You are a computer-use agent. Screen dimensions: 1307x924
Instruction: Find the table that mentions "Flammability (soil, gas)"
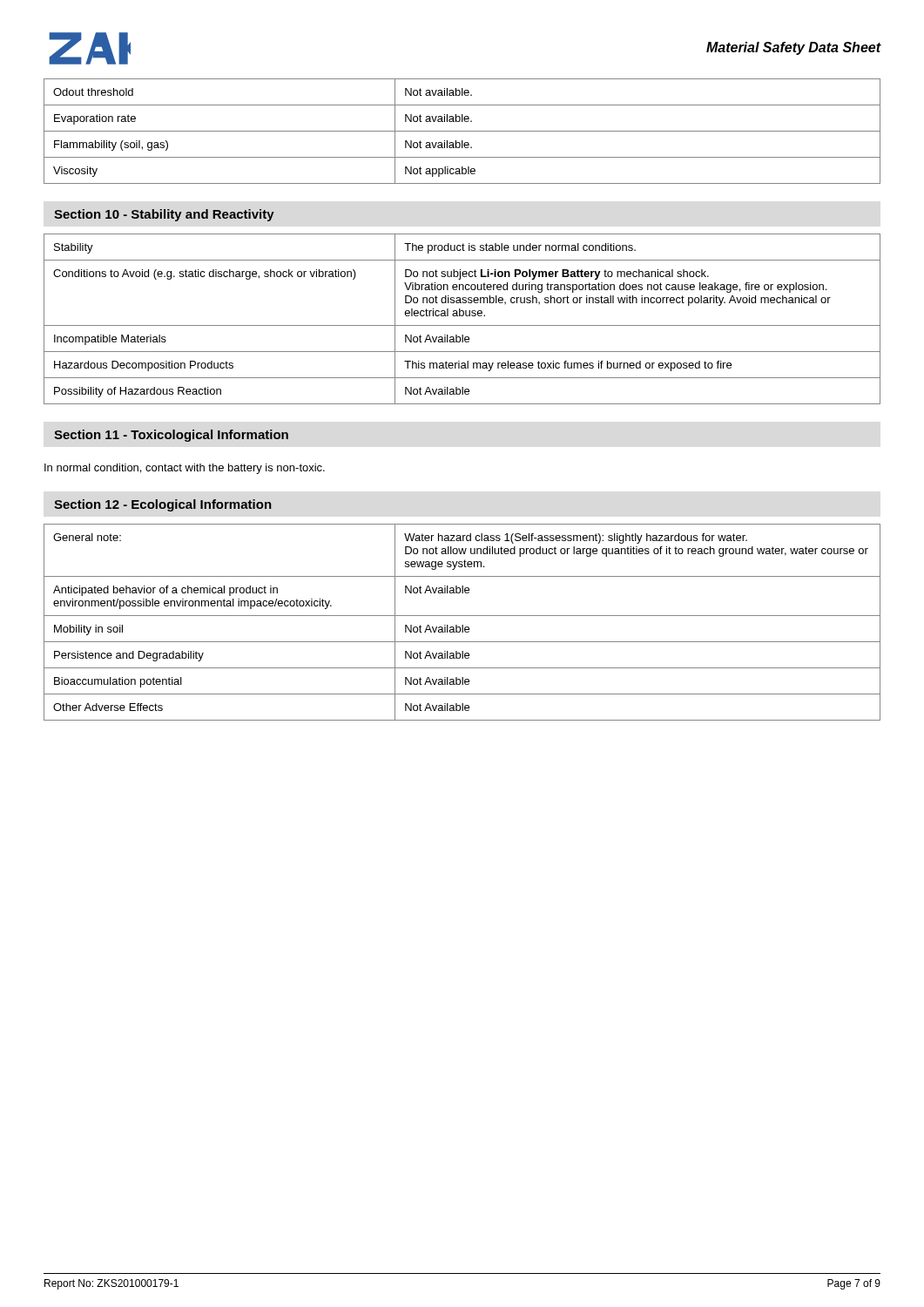(x=462, y=131)
